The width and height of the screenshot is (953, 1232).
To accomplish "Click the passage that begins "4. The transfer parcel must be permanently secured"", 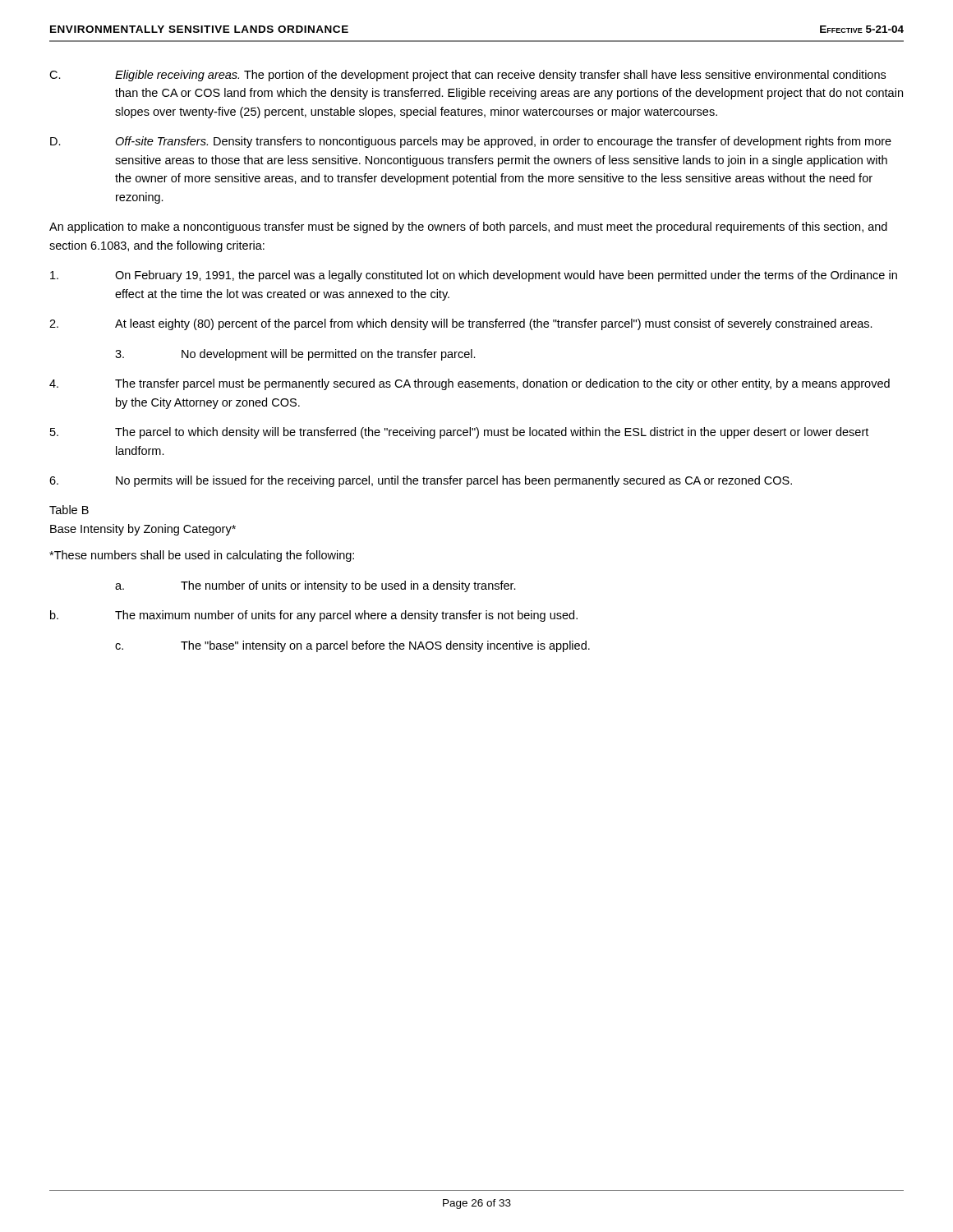I will pyautogui.click(x=476, y=393).
